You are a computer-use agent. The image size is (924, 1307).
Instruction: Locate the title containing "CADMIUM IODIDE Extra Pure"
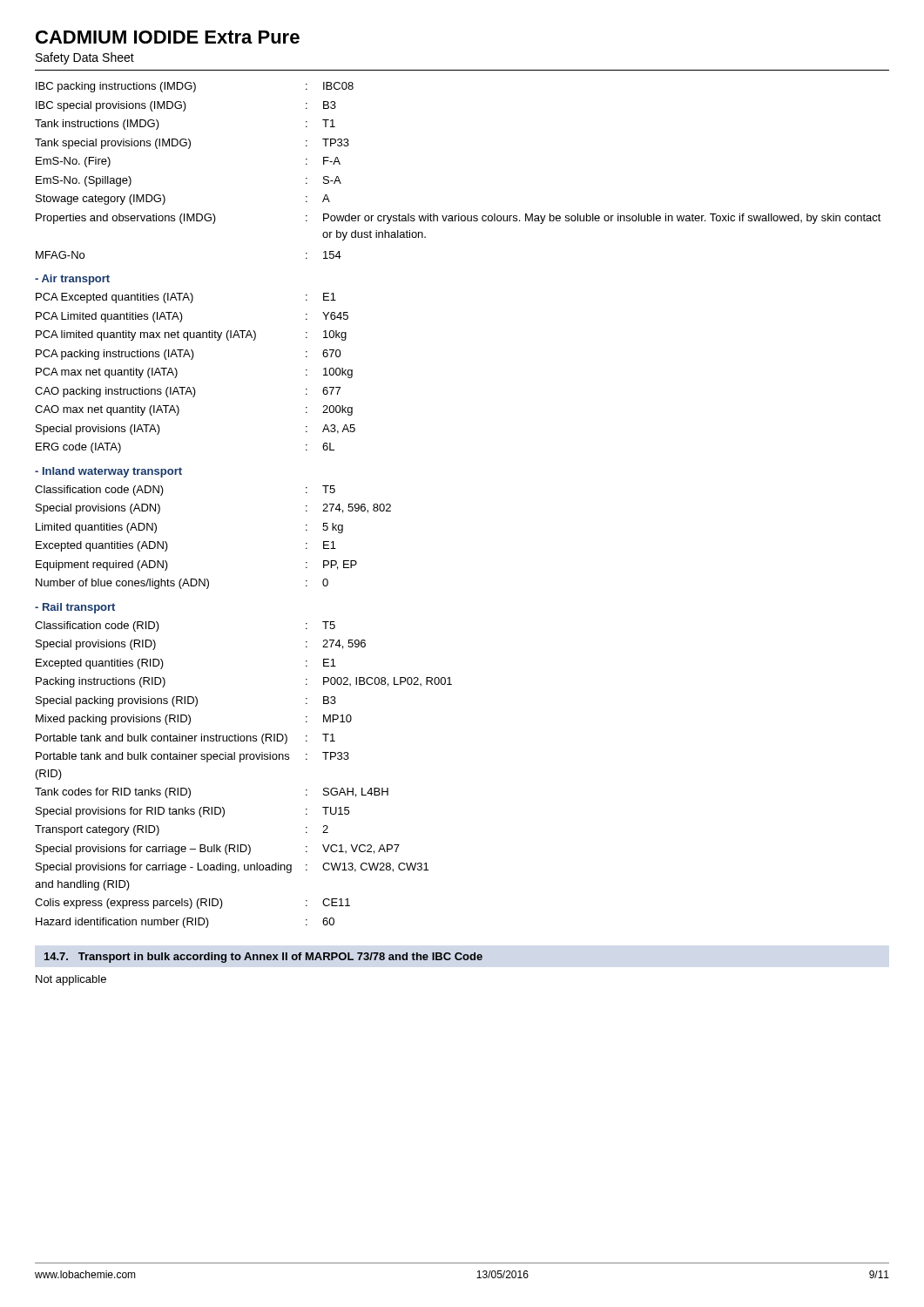click(x=167, y=37)
